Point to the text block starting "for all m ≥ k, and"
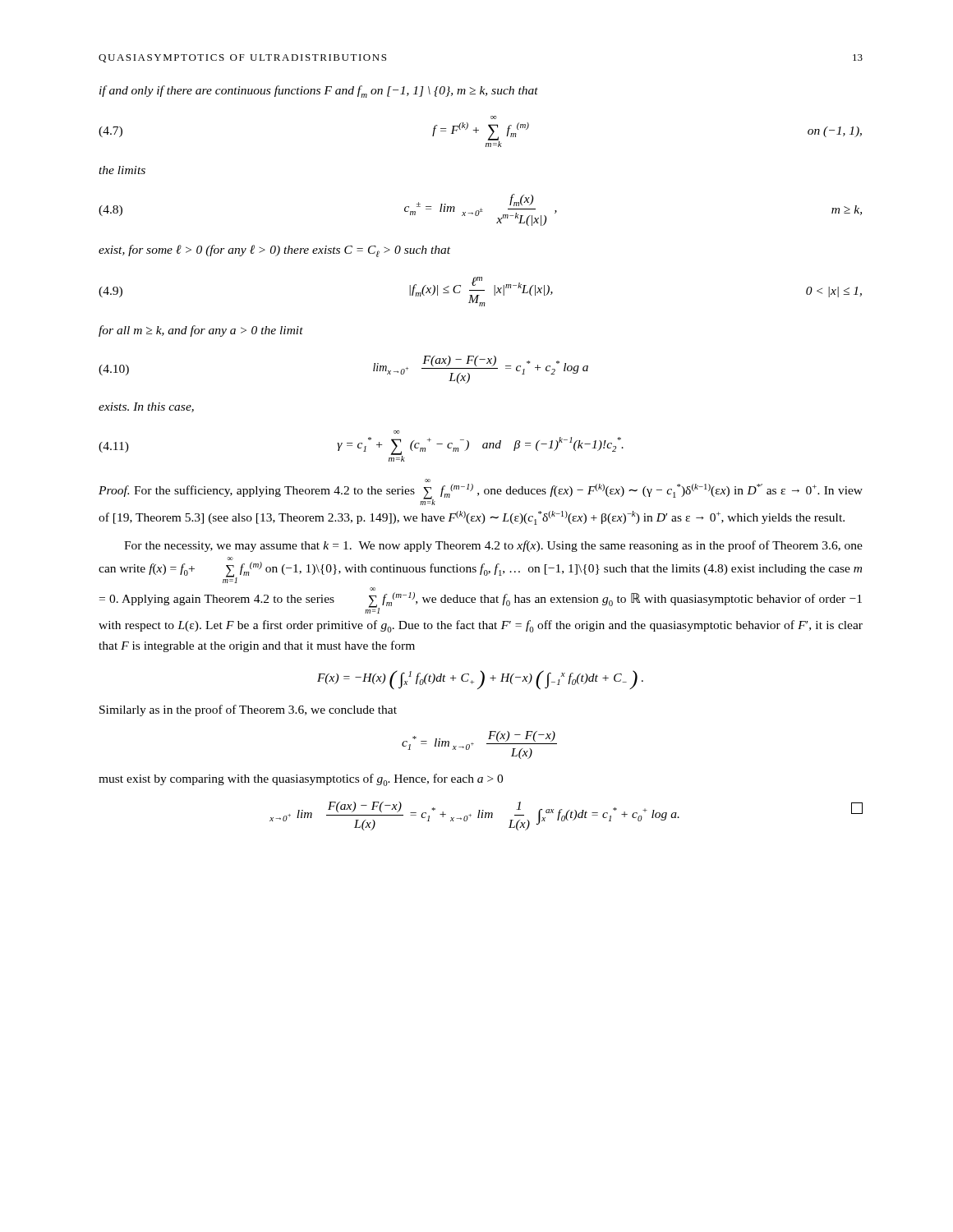953x1232 pixels. click(x=201, y=330)
